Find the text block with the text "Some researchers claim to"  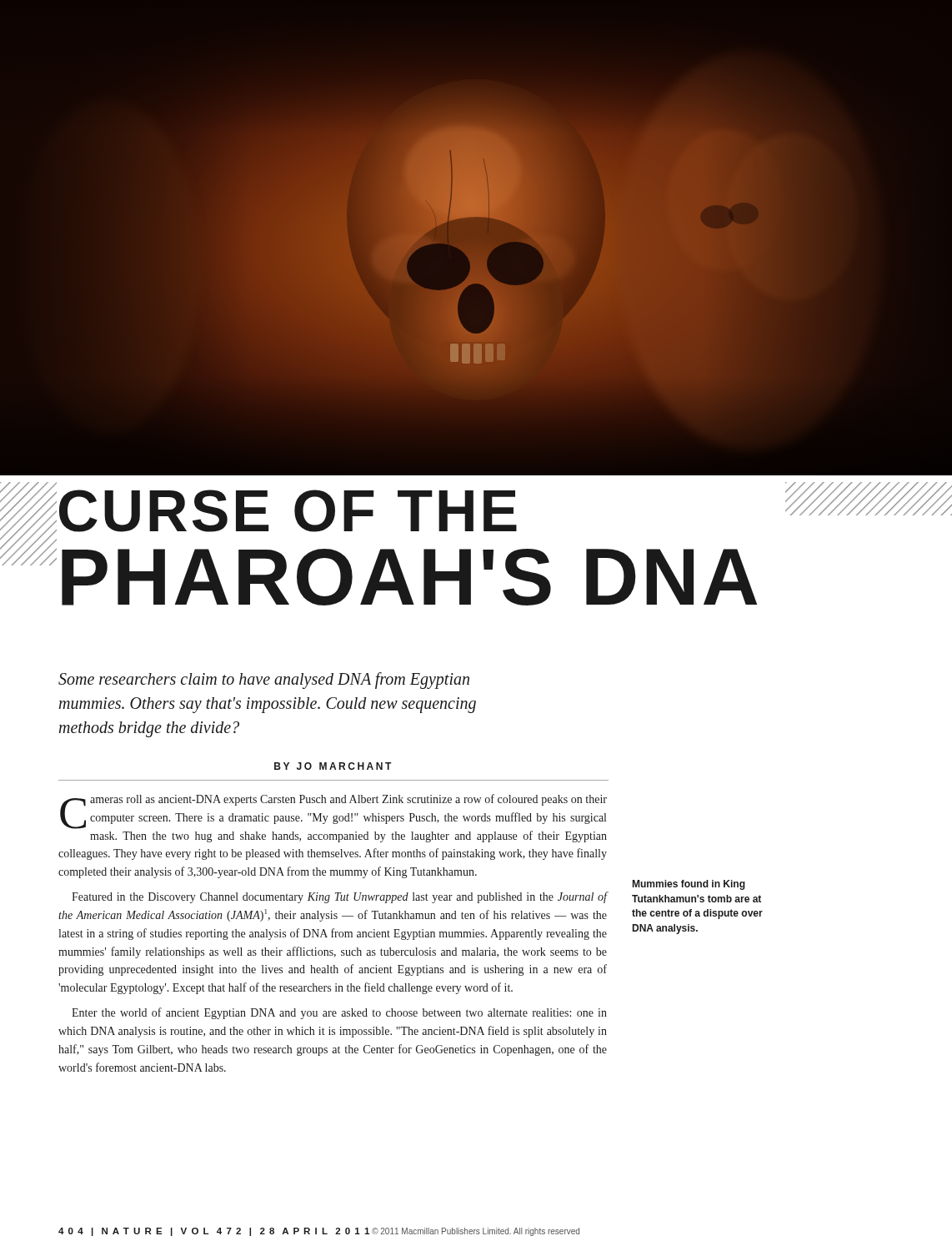tap(267, 703)
